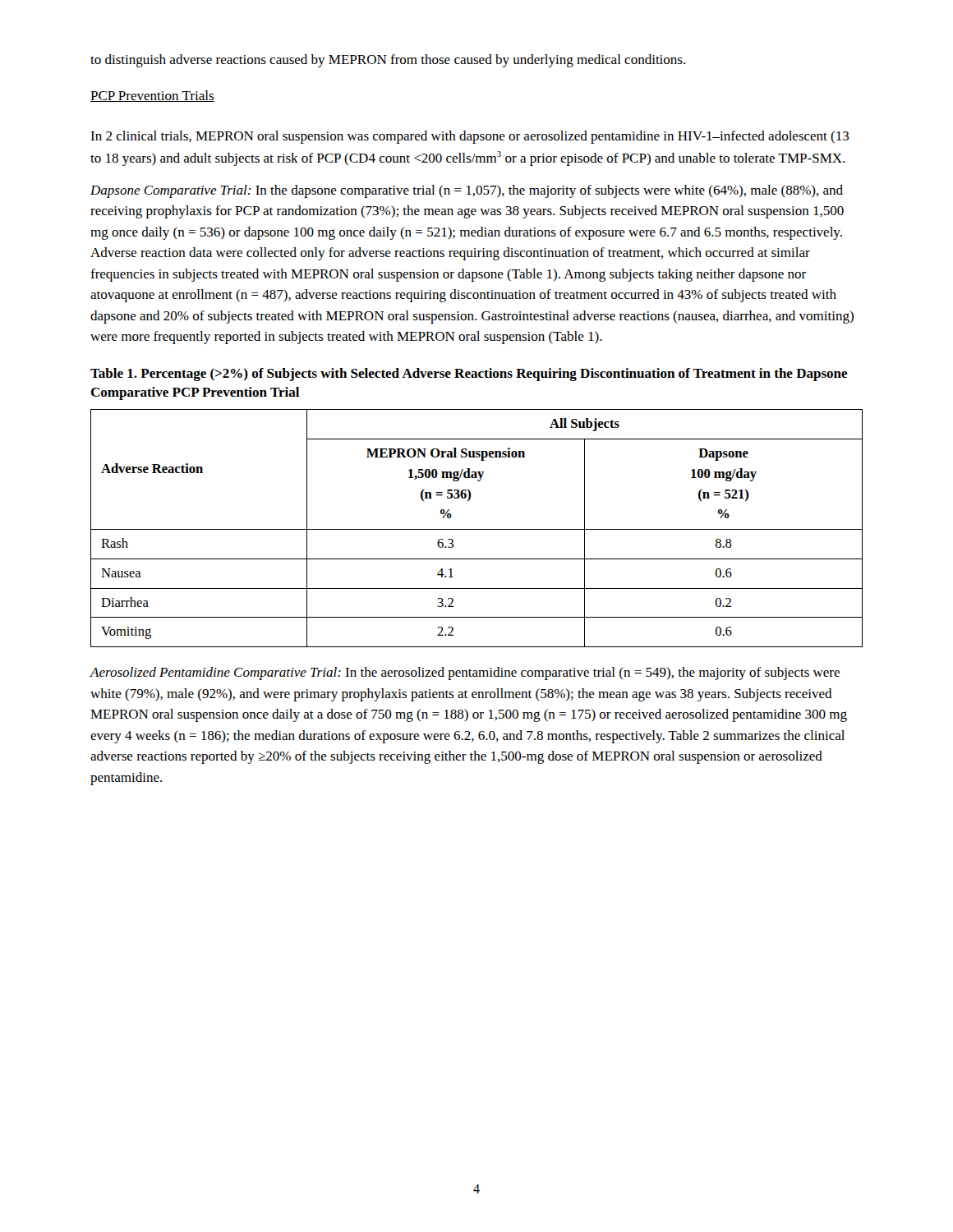
Task: Navigate to the region starting "Table 1. Percentage (>2%) of Subjects with Selected"
Action: tap(469, 383)
